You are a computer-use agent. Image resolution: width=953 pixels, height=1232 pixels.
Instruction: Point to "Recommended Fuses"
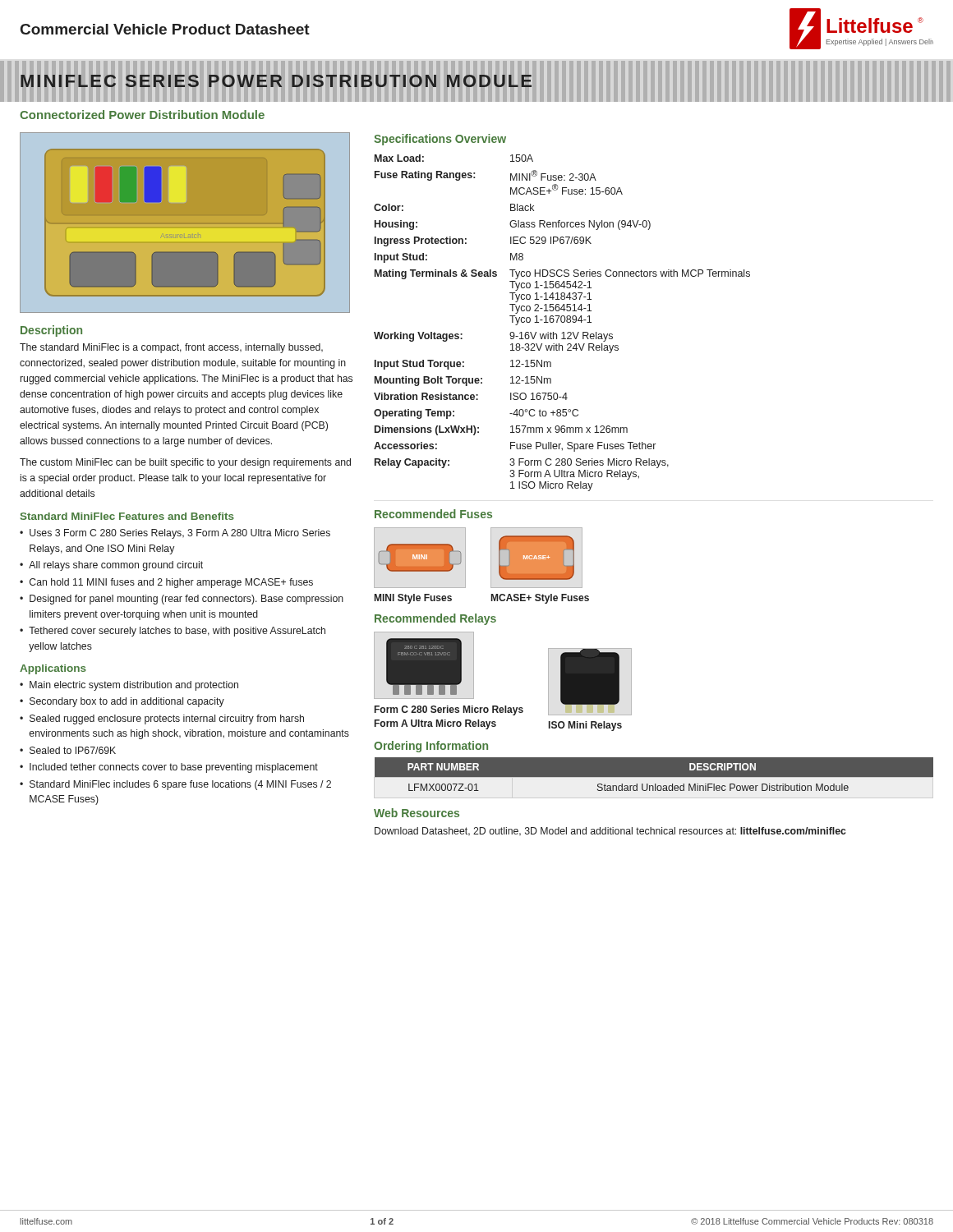click(433, 514)
